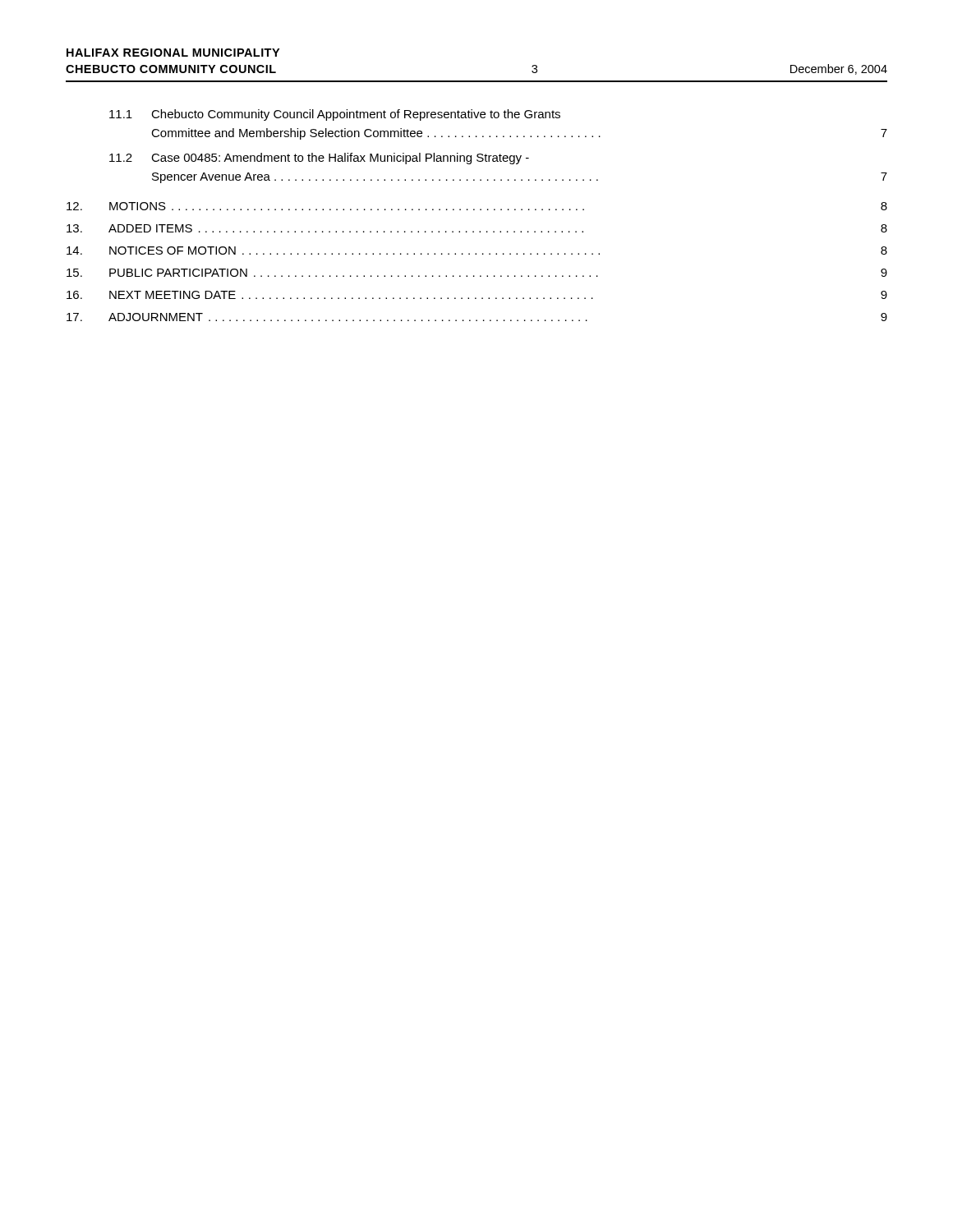Locate the block starting "11.2 Case 00485: Amendment to the Halifax"
Screen dimensions: 1232x953
[498, 167]
